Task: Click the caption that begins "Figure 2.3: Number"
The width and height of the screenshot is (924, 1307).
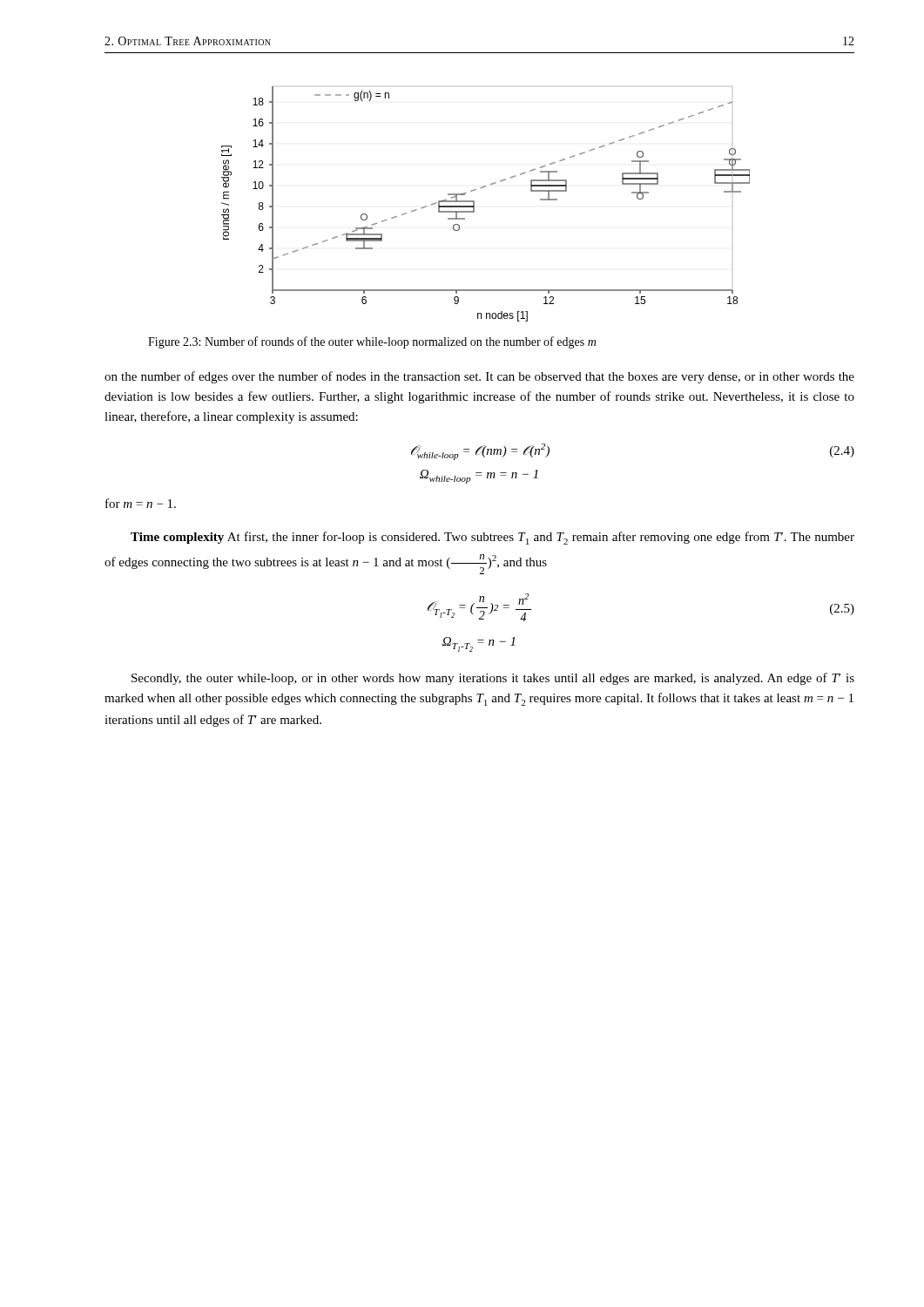Action: click(372, 342)
